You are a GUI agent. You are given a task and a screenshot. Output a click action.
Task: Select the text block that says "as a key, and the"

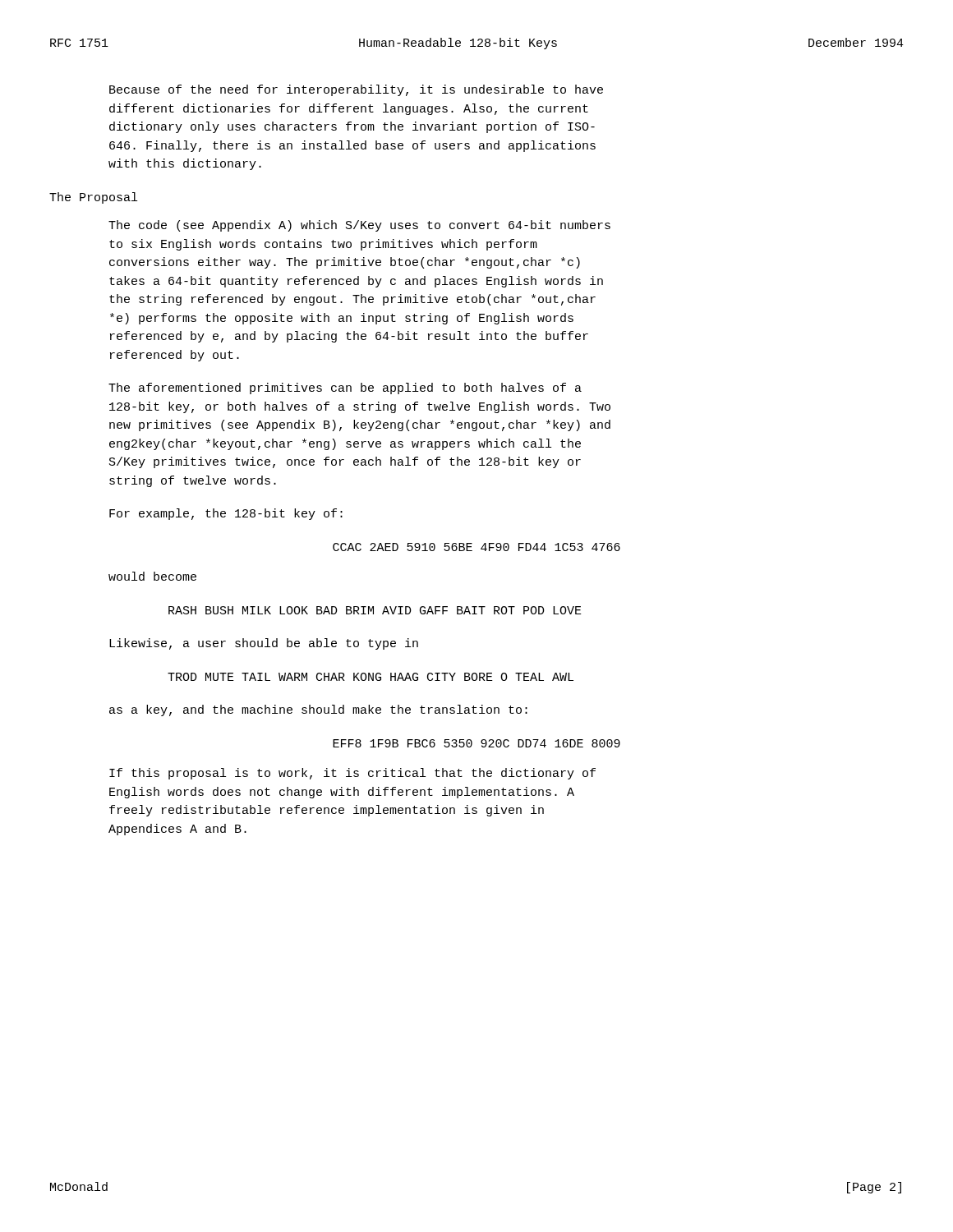point(319,711)
